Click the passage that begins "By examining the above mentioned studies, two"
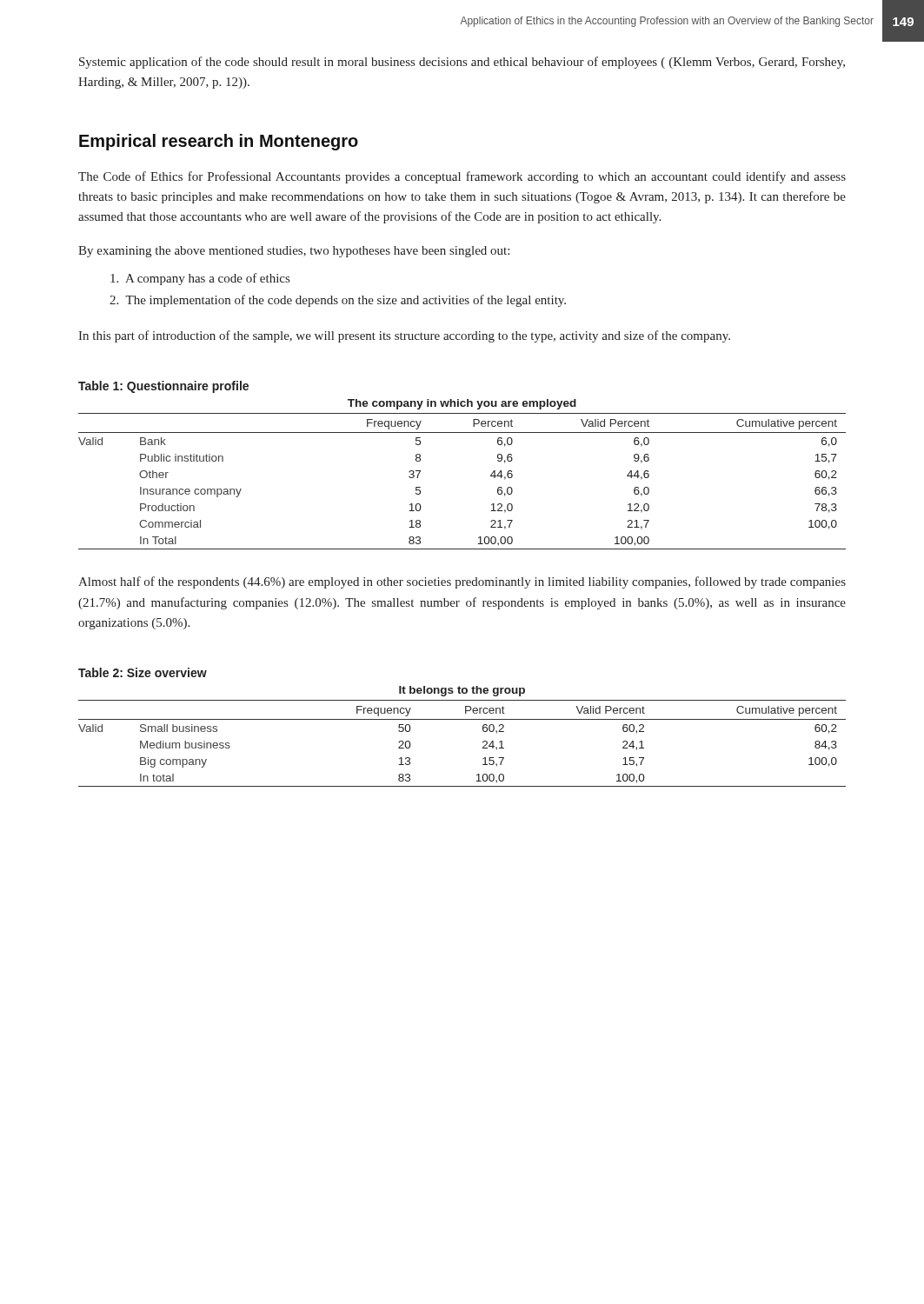The height and width of the screenshot is (1304, 924). pyautogui.click(x=294, y=251)
